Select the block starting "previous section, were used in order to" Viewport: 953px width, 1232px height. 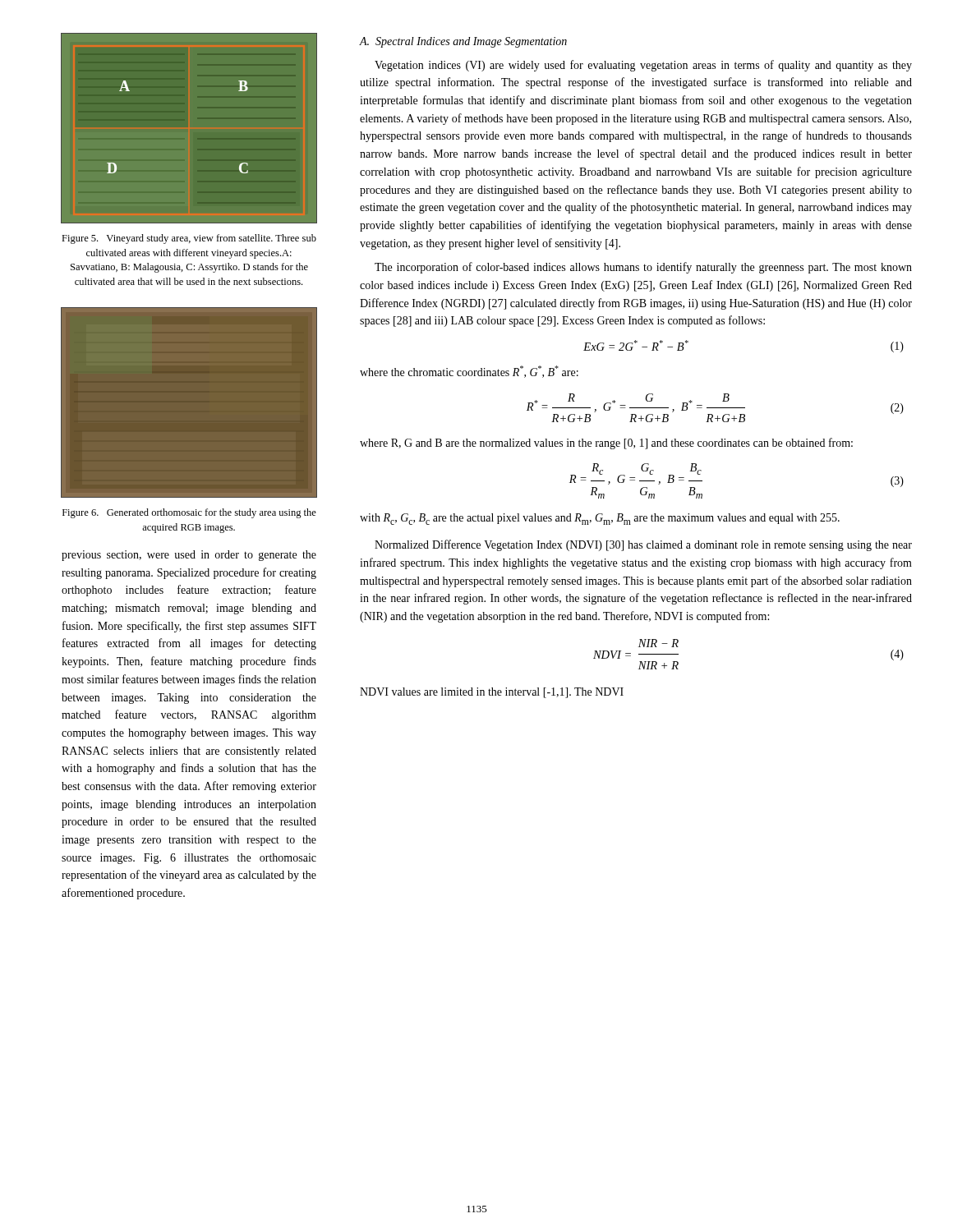pos(189,724)
